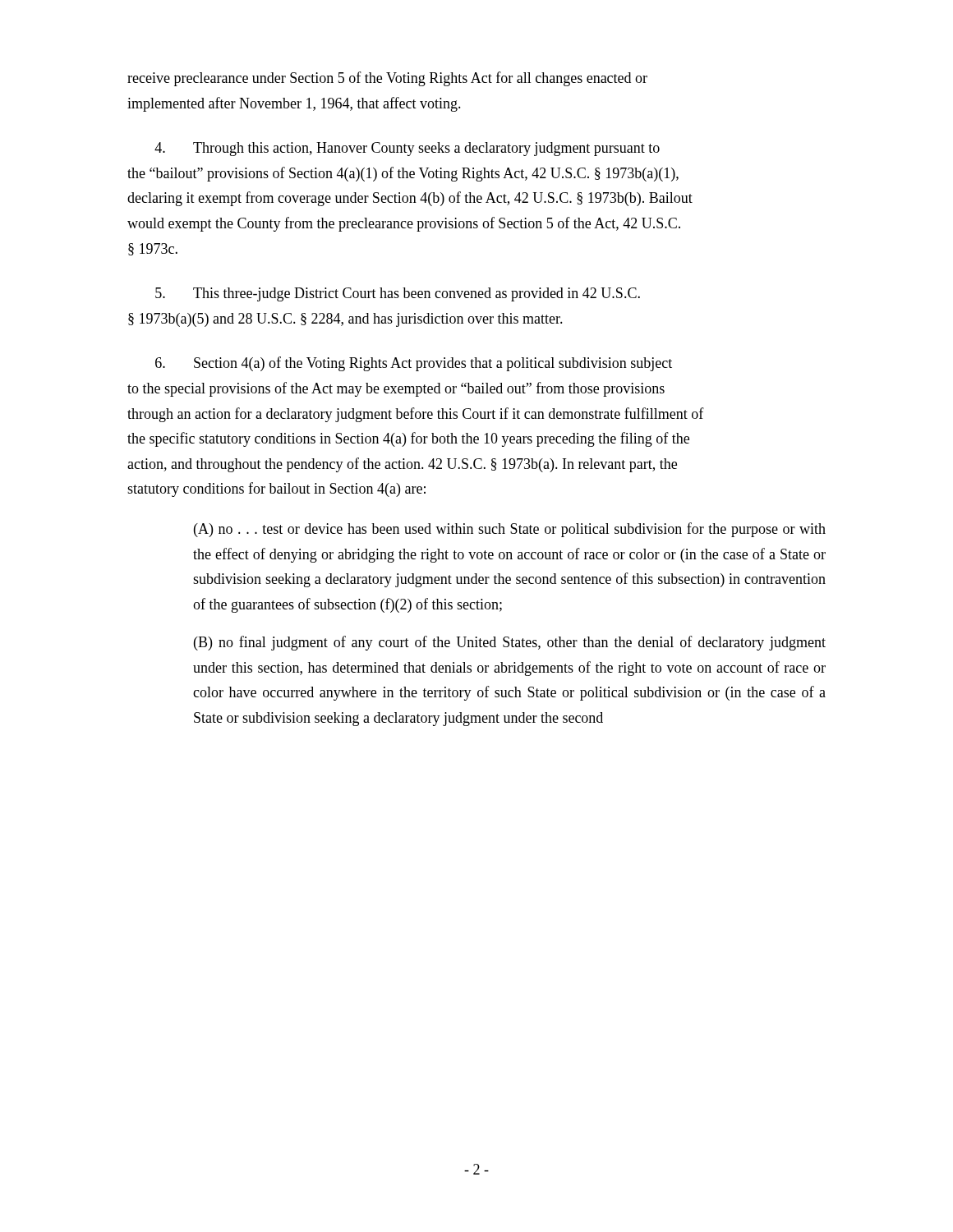
Task: Find the text block that reads "Section 4(a) of the Voting"
Action: tap(476, 426)
